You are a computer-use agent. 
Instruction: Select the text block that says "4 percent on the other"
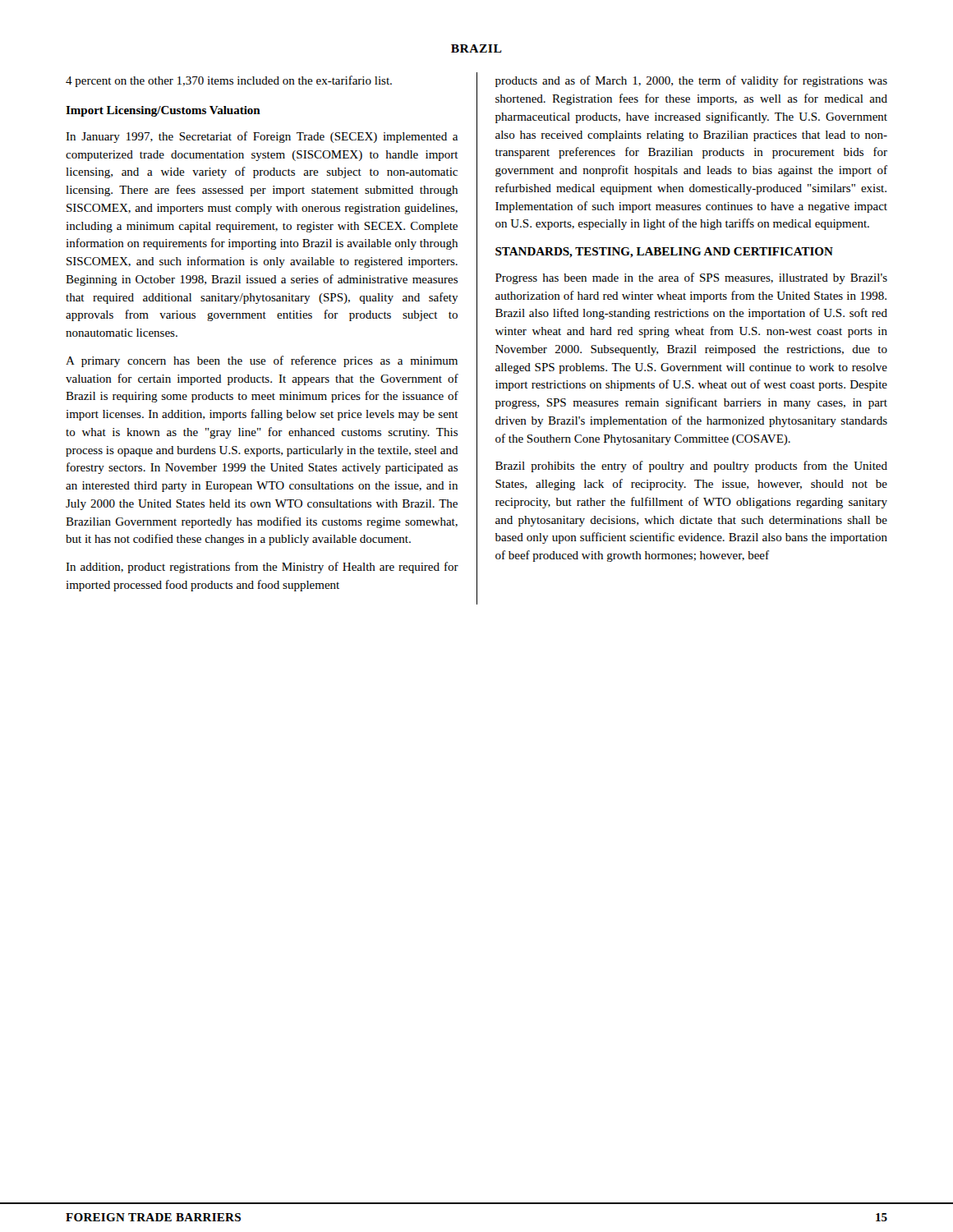click(x=262, y=82)
